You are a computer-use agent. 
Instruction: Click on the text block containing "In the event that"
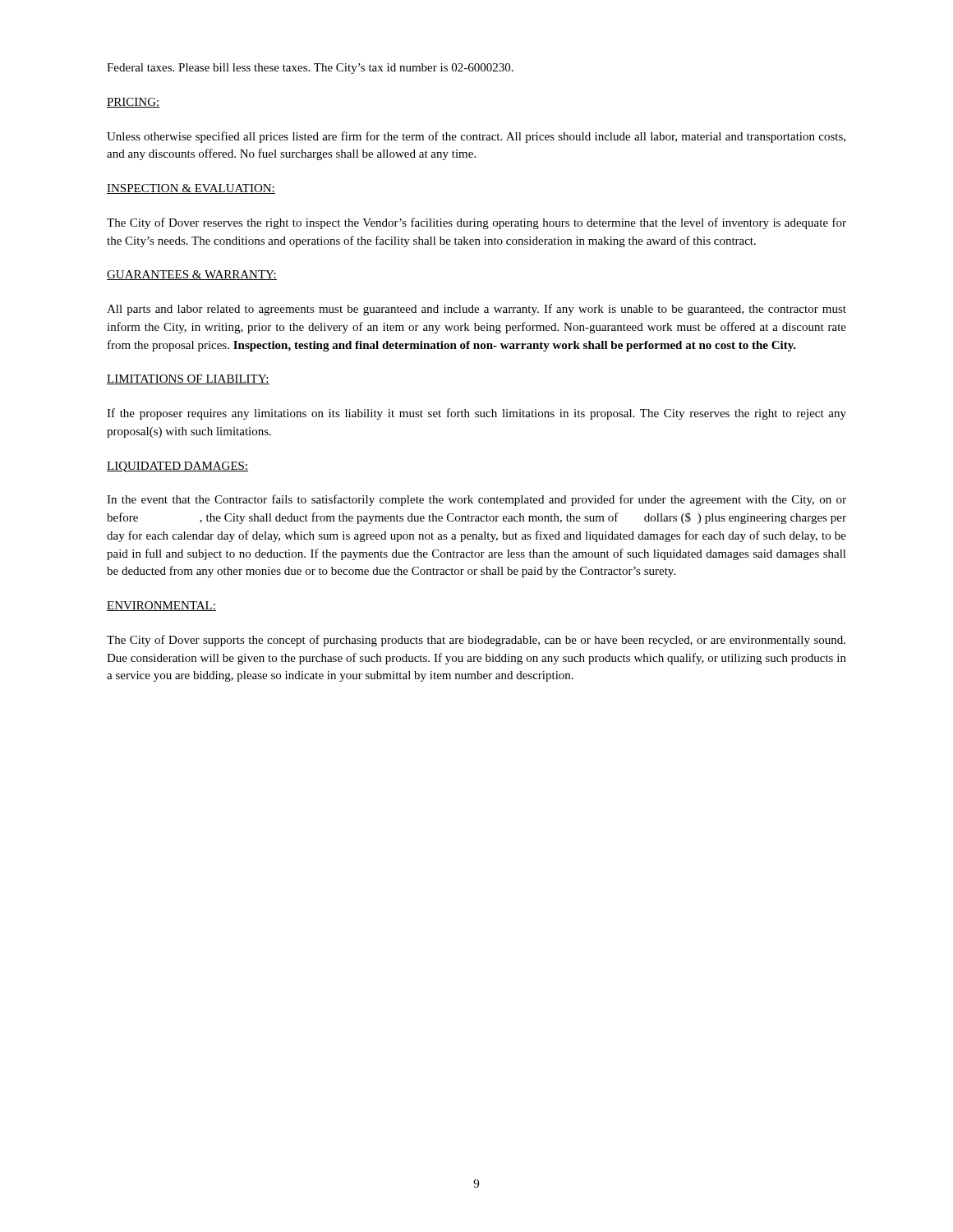coord(476,536)
